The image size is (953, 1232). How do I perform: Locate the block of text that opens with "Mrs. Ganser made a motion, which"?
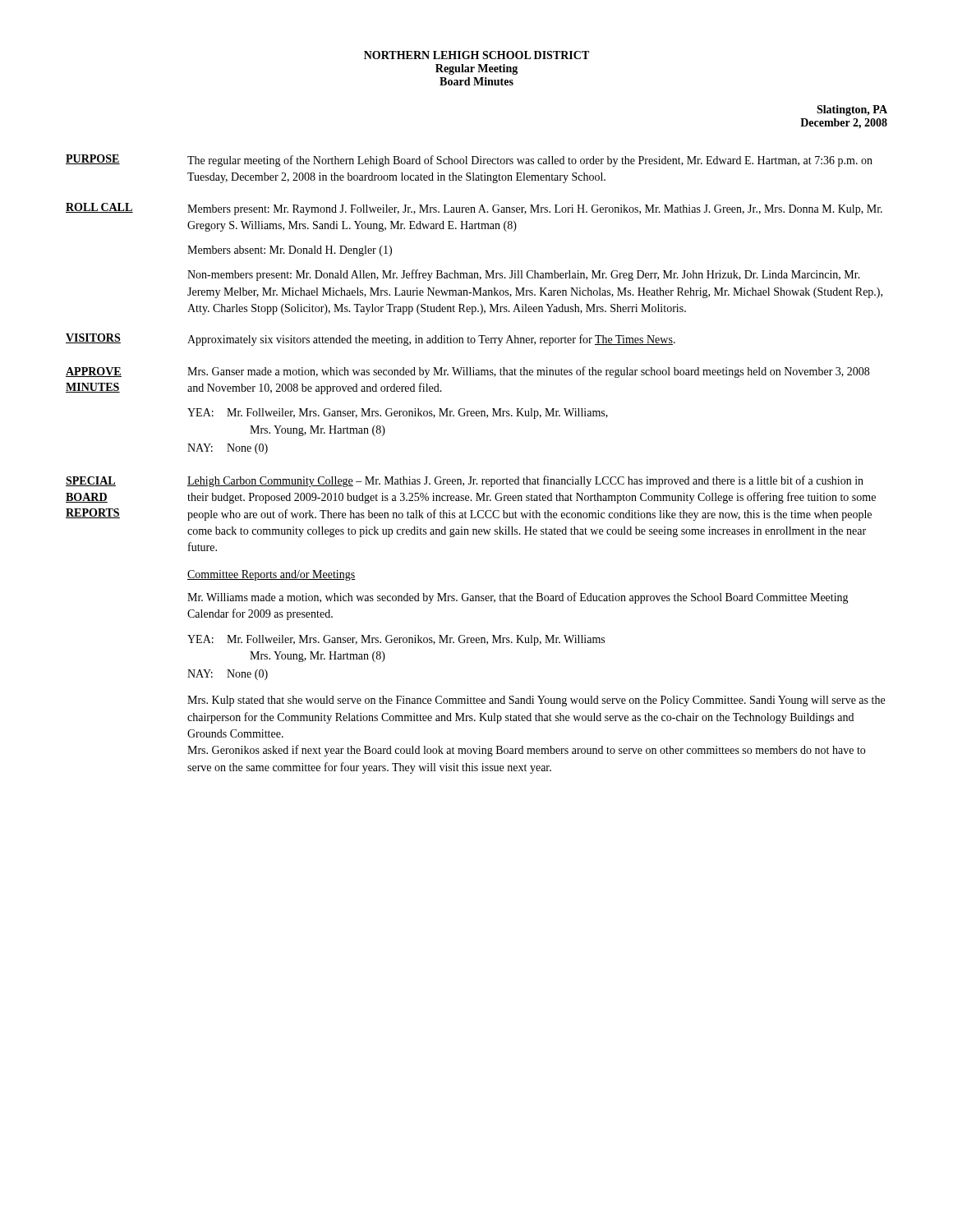coord(537,411)
